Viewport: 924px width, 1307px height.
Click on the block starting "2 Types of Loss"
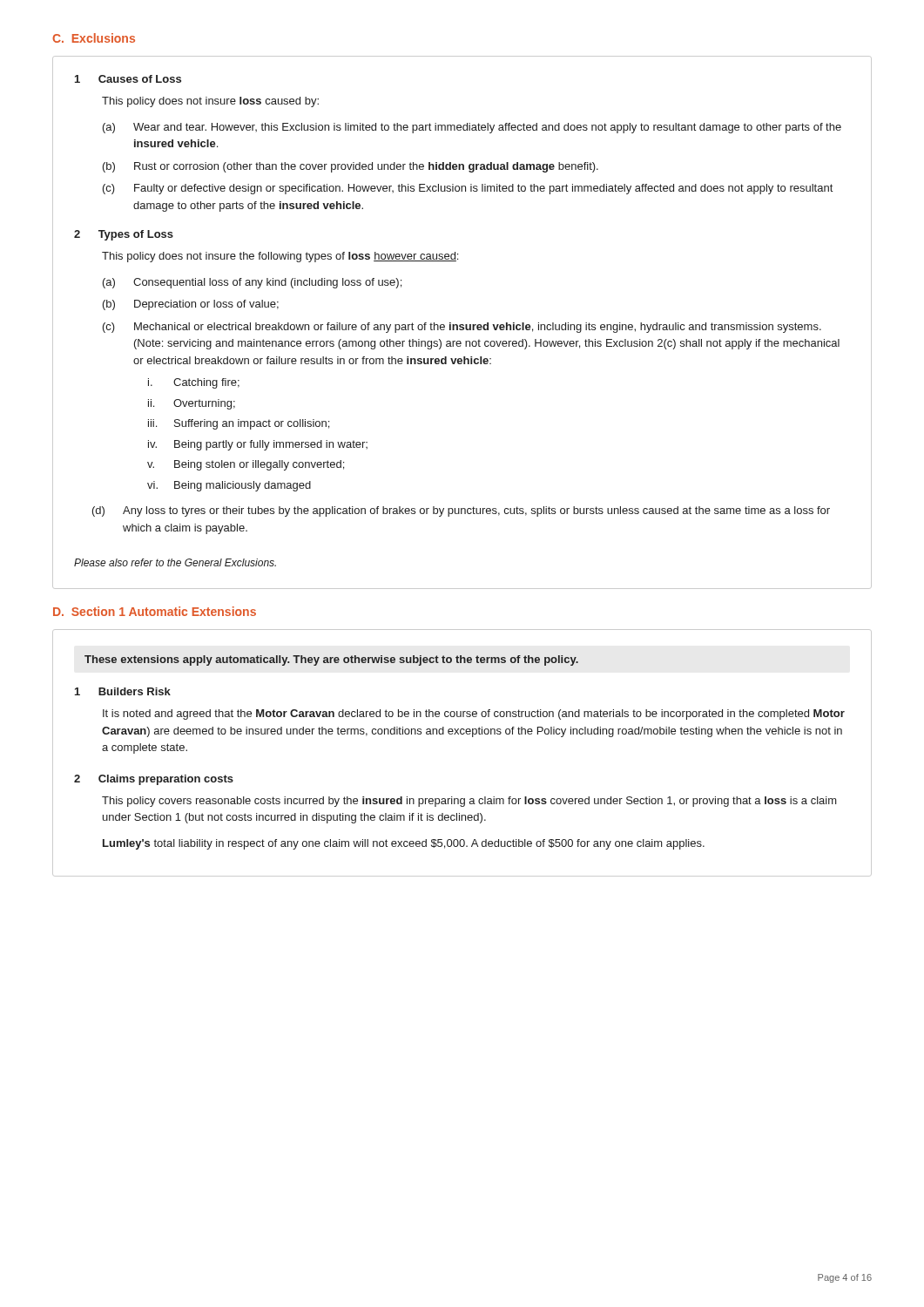(x=124, y=234)
